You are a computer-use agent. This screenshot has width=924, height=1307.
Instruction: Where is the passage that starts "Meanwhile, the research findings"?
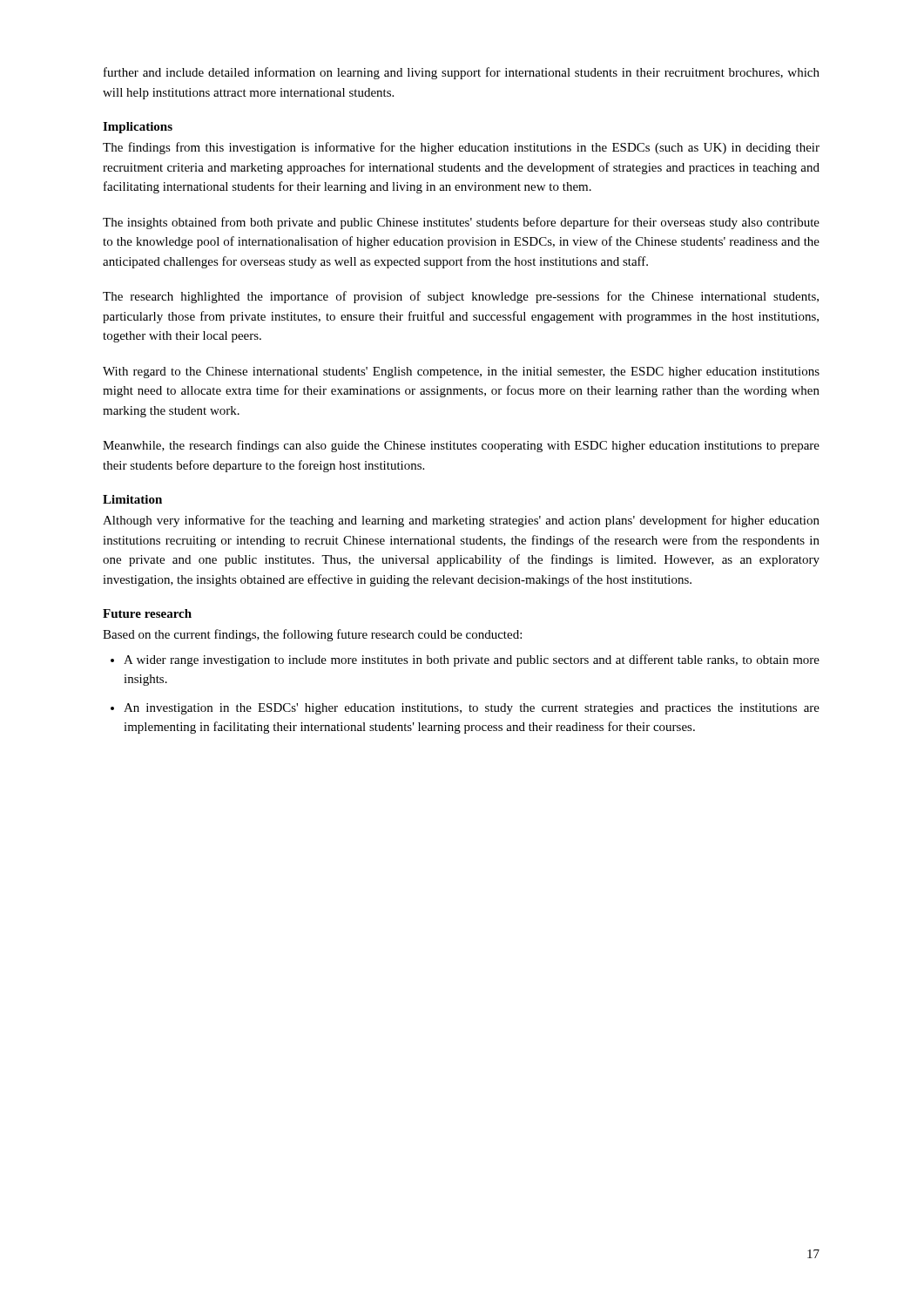[x=461, y=455]
